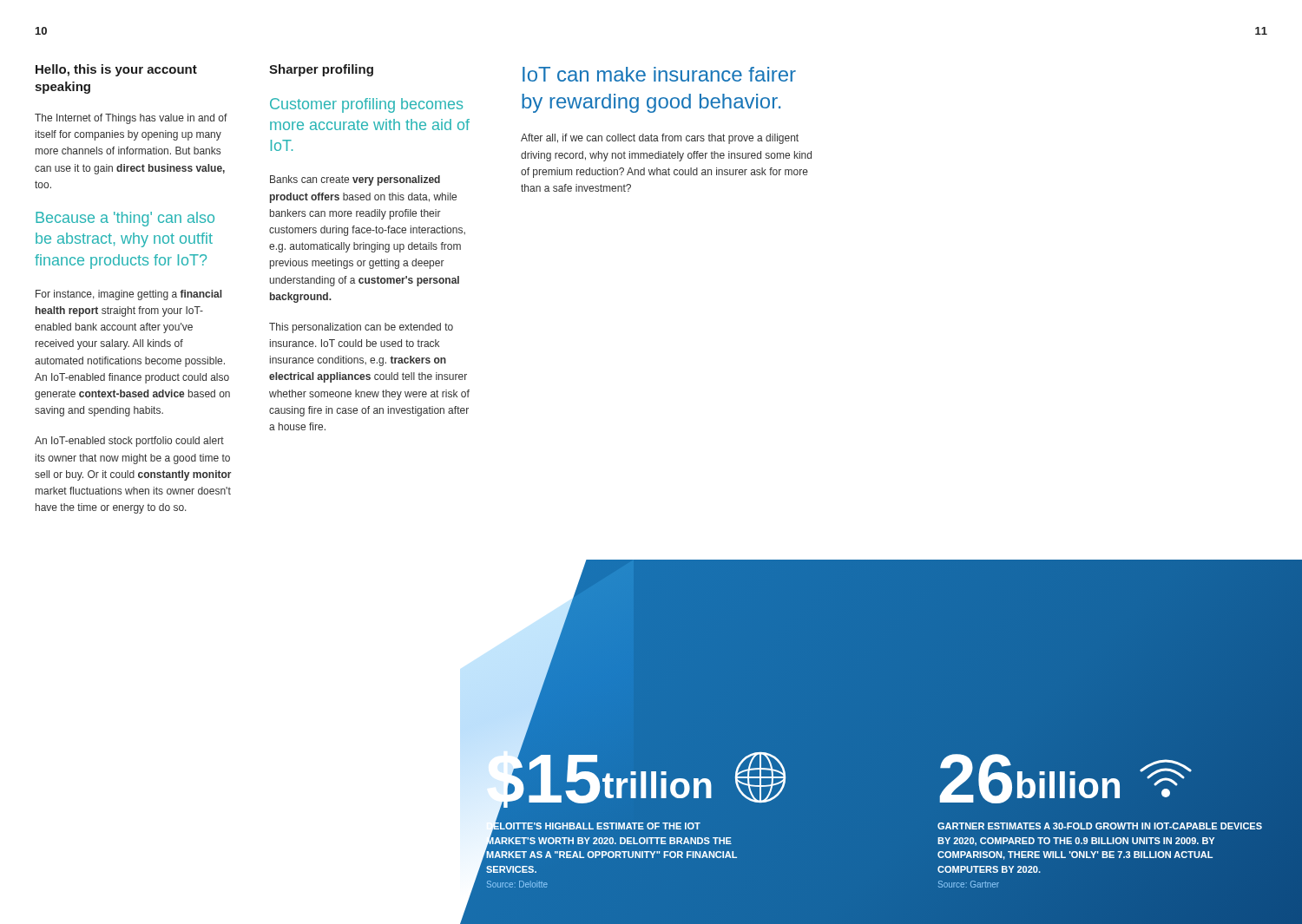Click the section header that begins "Customer profiling becomes"
The height and width of the screenshot is (924, 1302).
[373, 125]
